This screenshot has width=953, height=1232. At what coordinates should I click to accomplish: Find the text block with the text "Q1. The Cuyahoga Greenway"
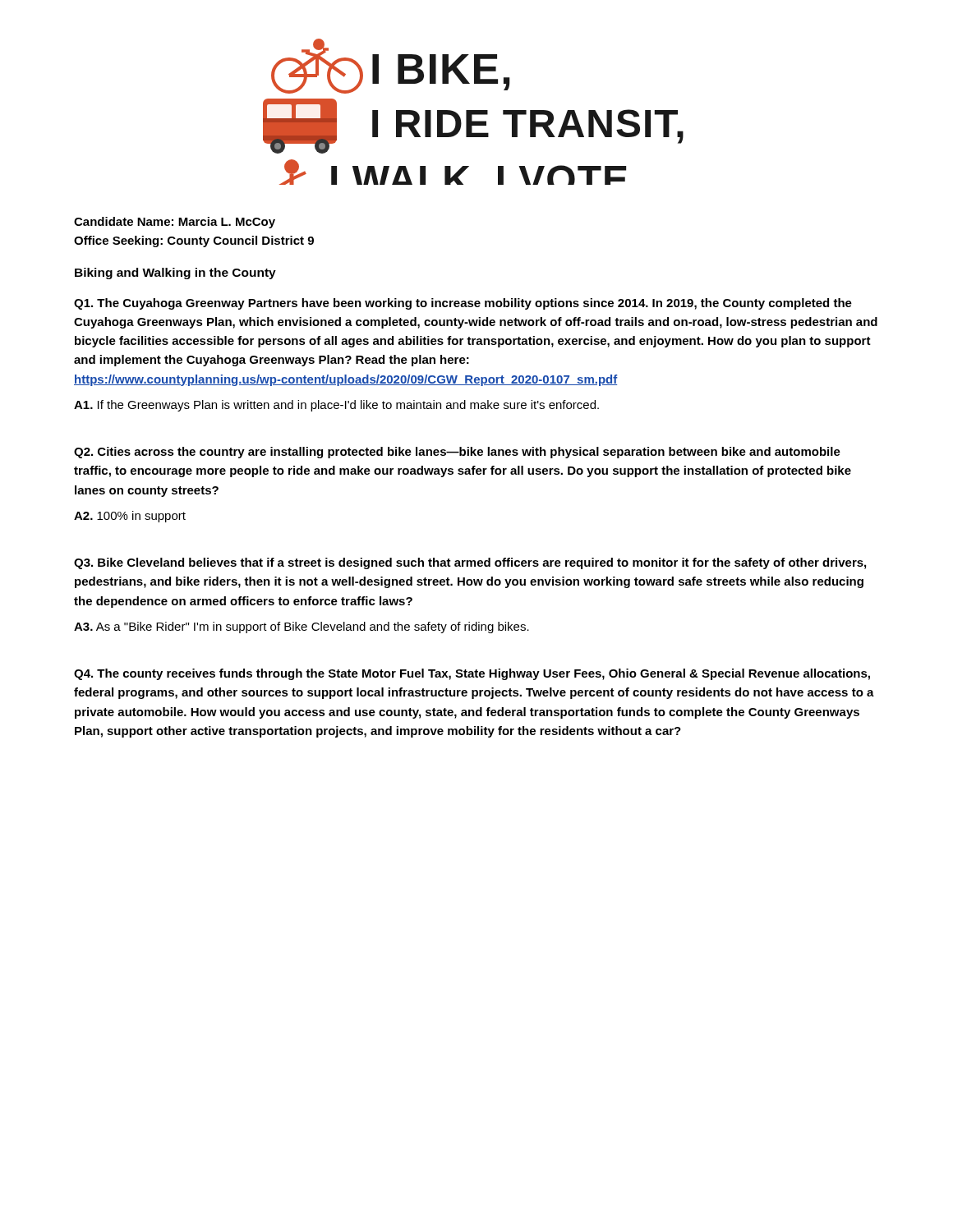click(x=476, y=340)
